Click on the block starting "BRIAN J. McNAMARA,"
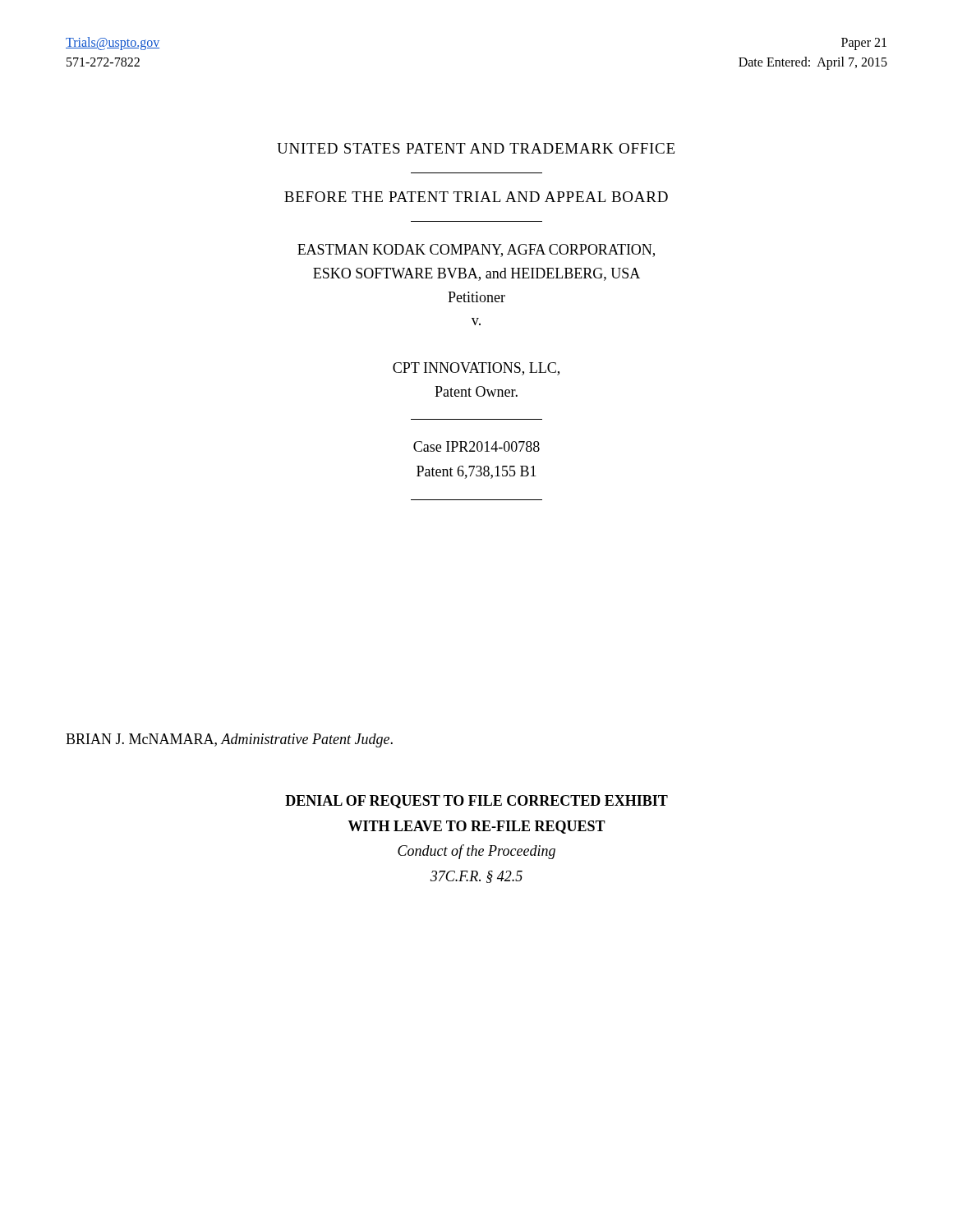Viewport: 953px width, 1232px height. 230,739
